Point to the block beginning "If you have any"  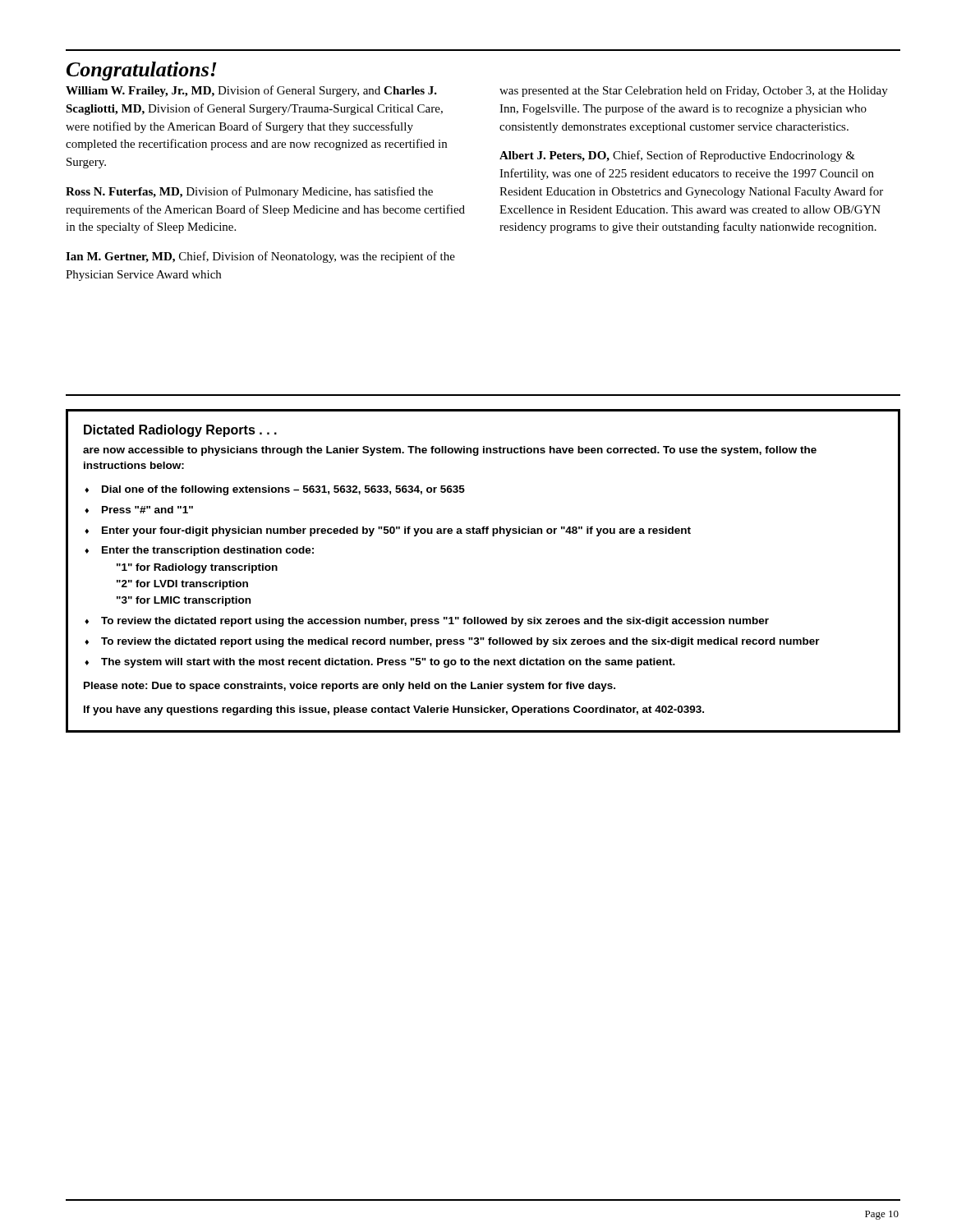tap(394, 709)
